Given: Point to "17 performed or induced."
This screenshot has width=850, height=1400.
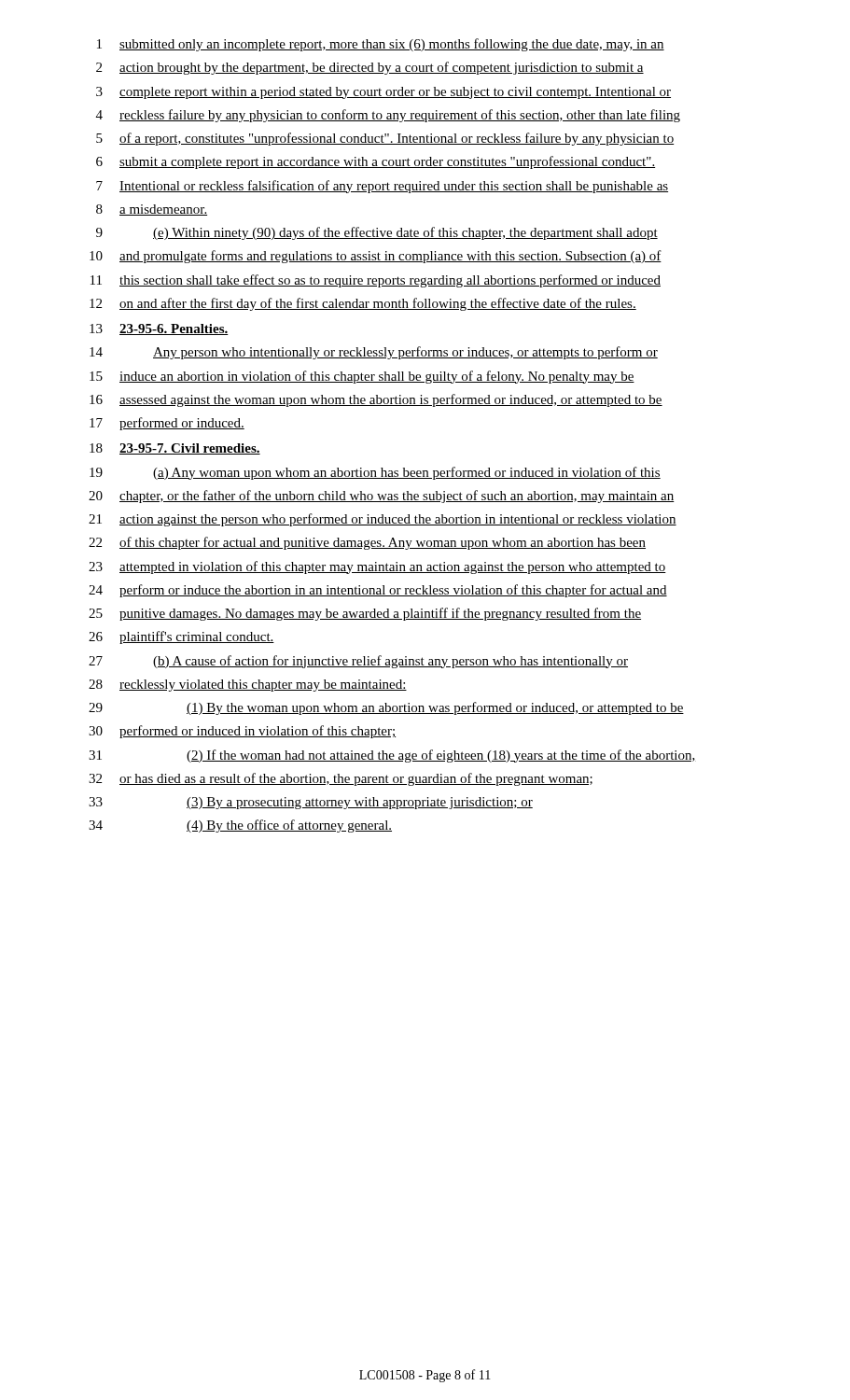Looking at the screenshot, I should pyautogui.click(x=167, y=424).
